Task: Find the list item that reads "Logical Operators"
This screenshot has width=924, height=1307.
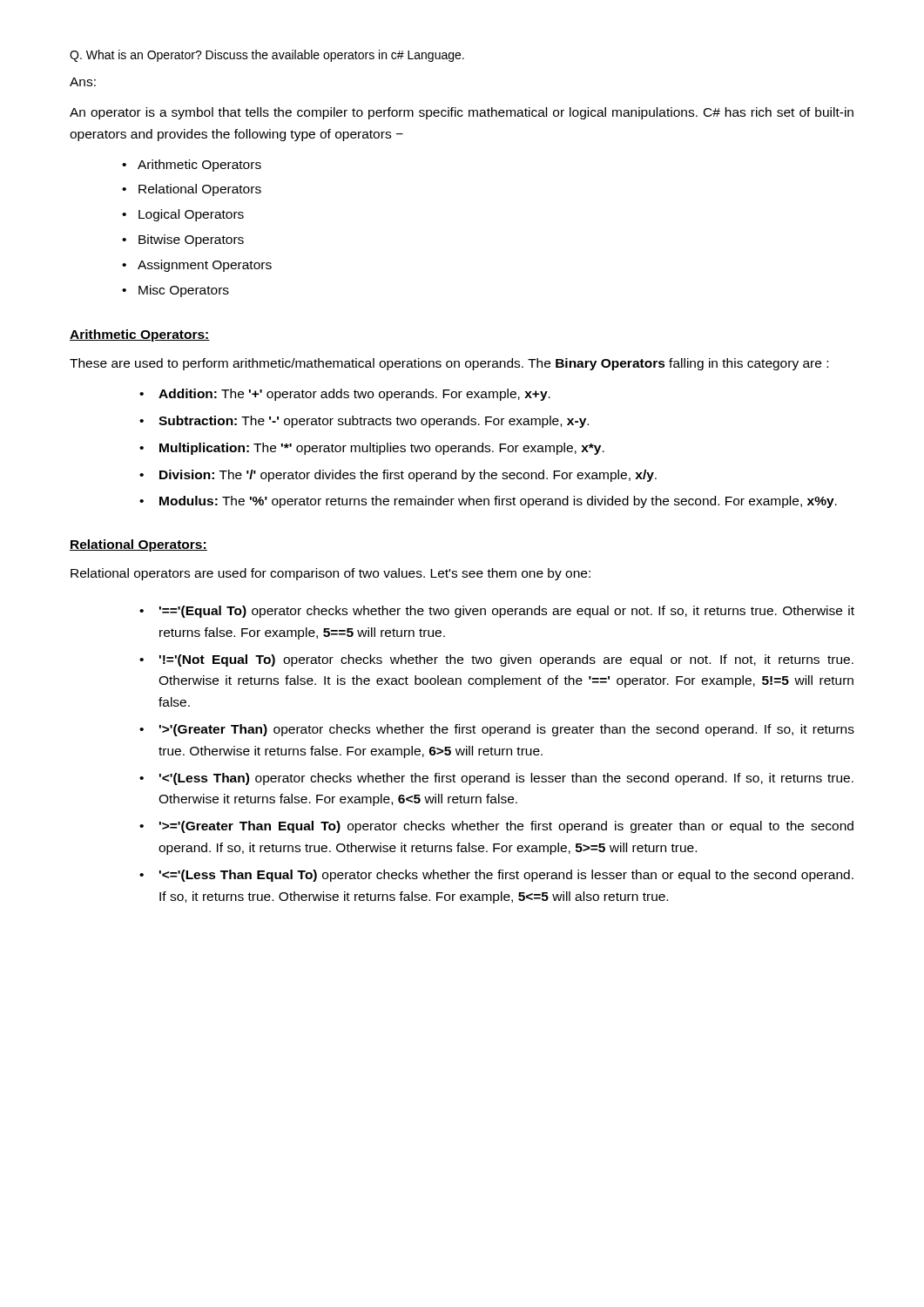Action: [191, 214]
